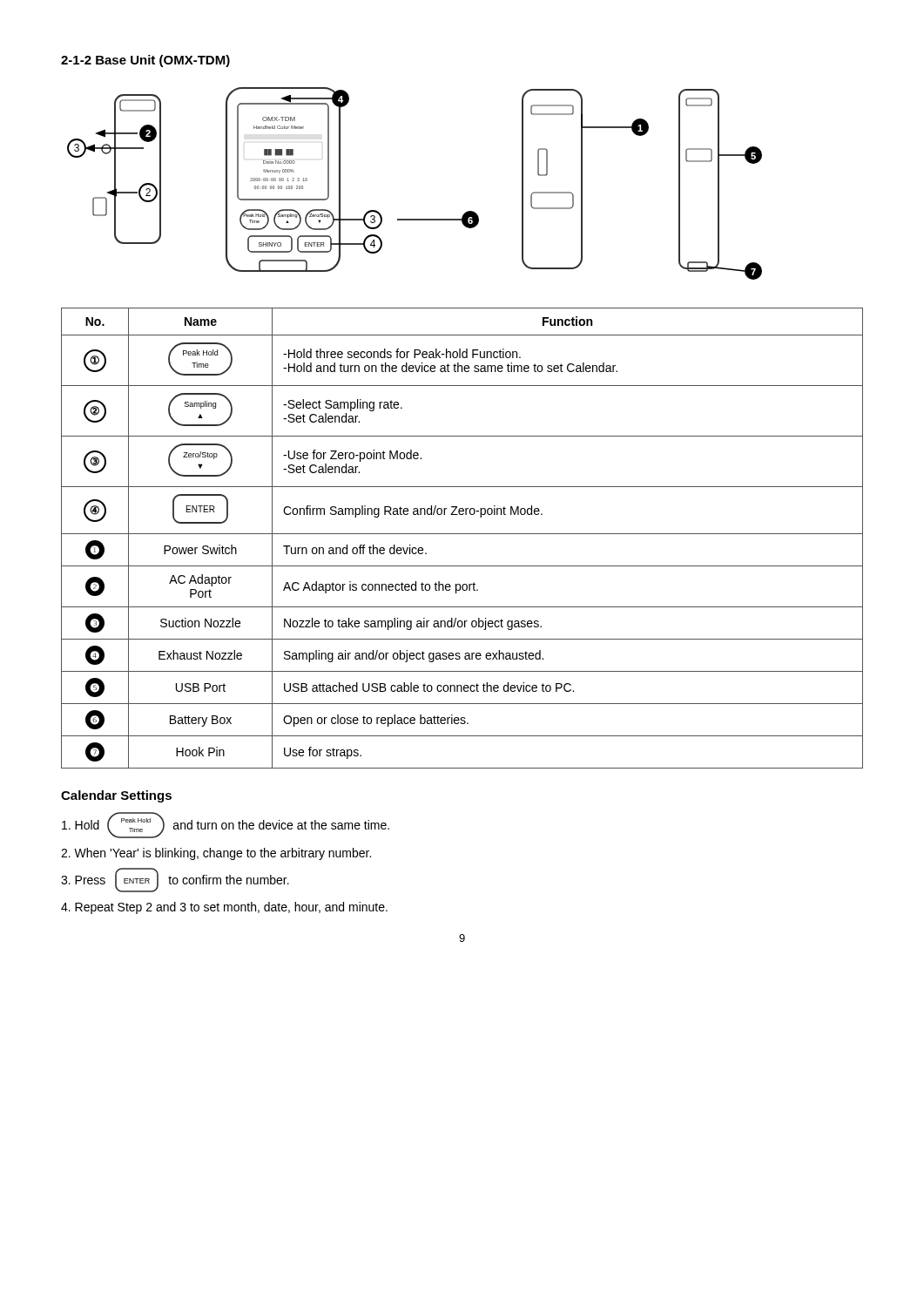Click on the list item that reads "4. Repeat Step 2 and"
Image resolution: width=924 pixels, height=1307 pixels.
(x=225, y=907)
